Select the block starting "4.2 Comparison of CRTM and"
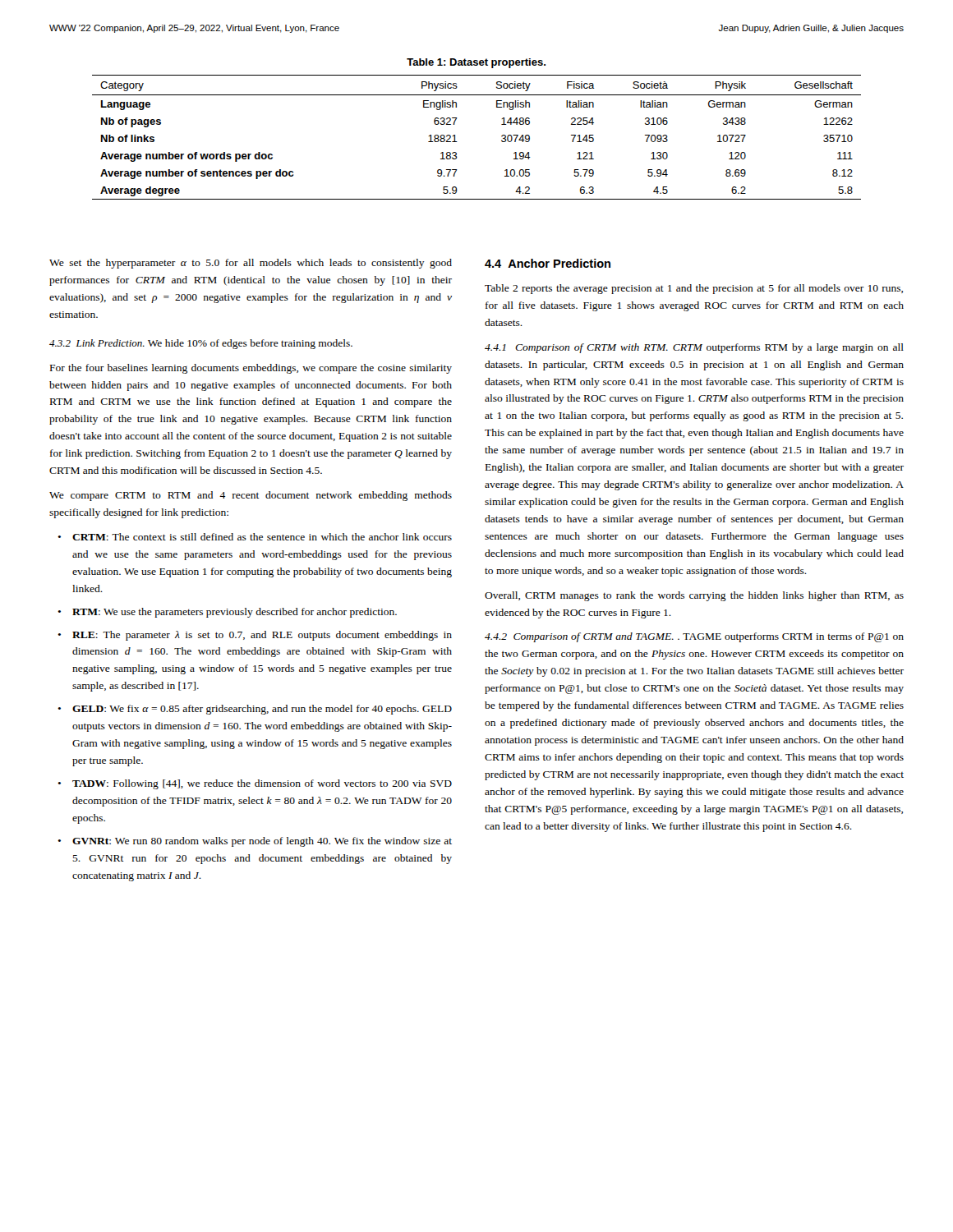953x1232 pixels. pos(694,732)
